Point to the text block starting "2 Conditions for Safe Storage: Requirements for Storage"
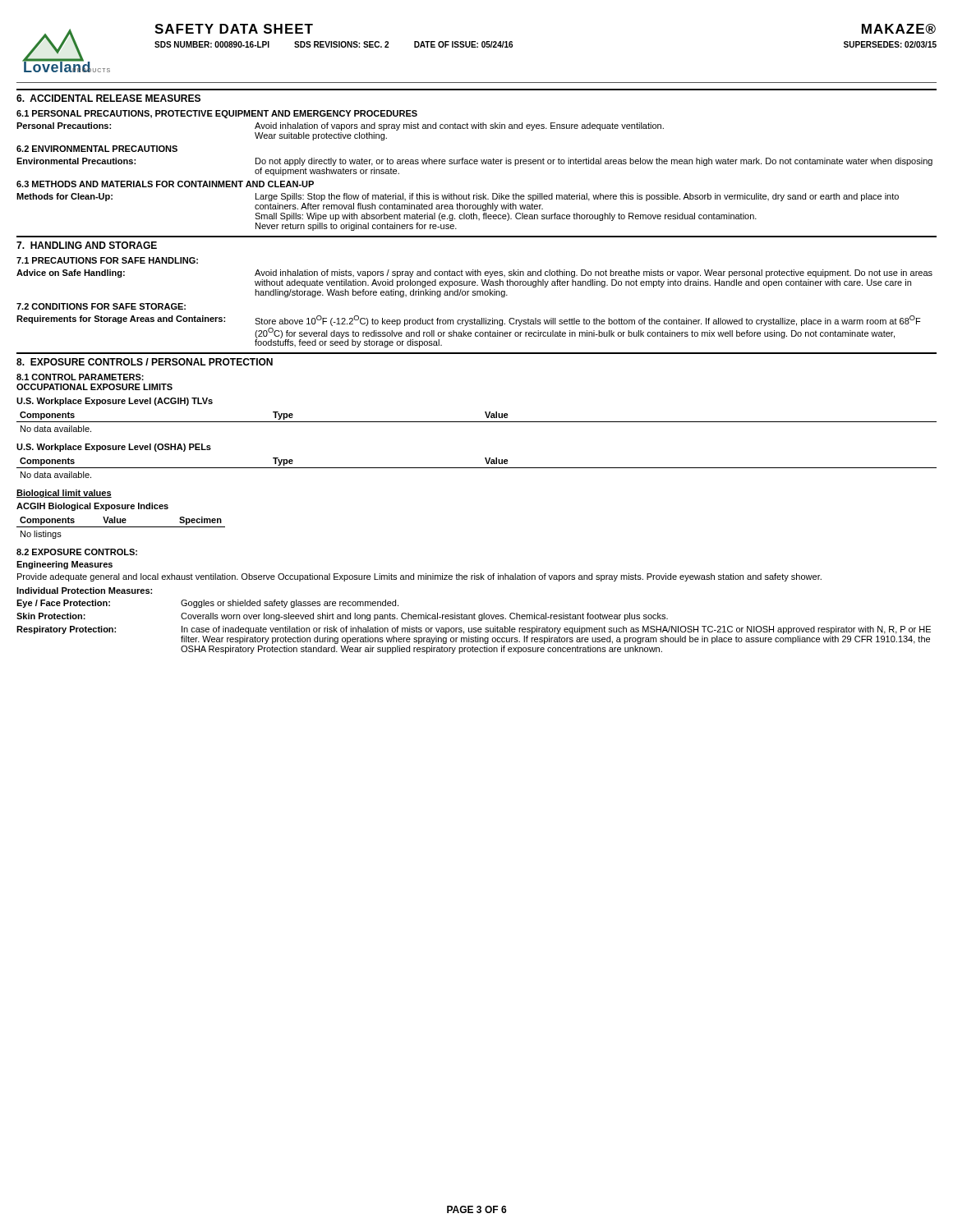 click(x=476, y=325)
